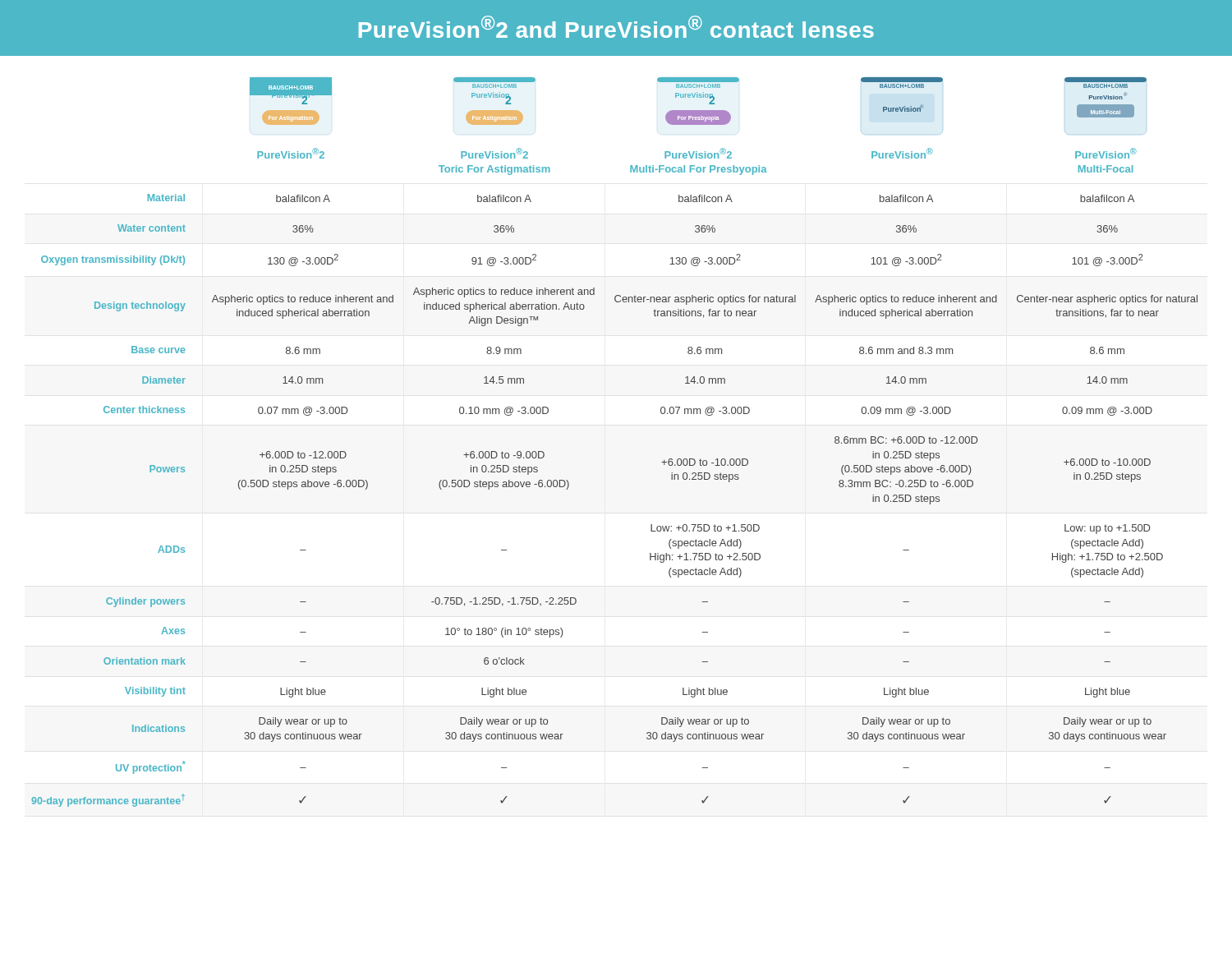1232x953 pixels.
Task: Locate the table with the text "101 @ -3.00D"
Action: pyautogui.click(x=616, y=500)
